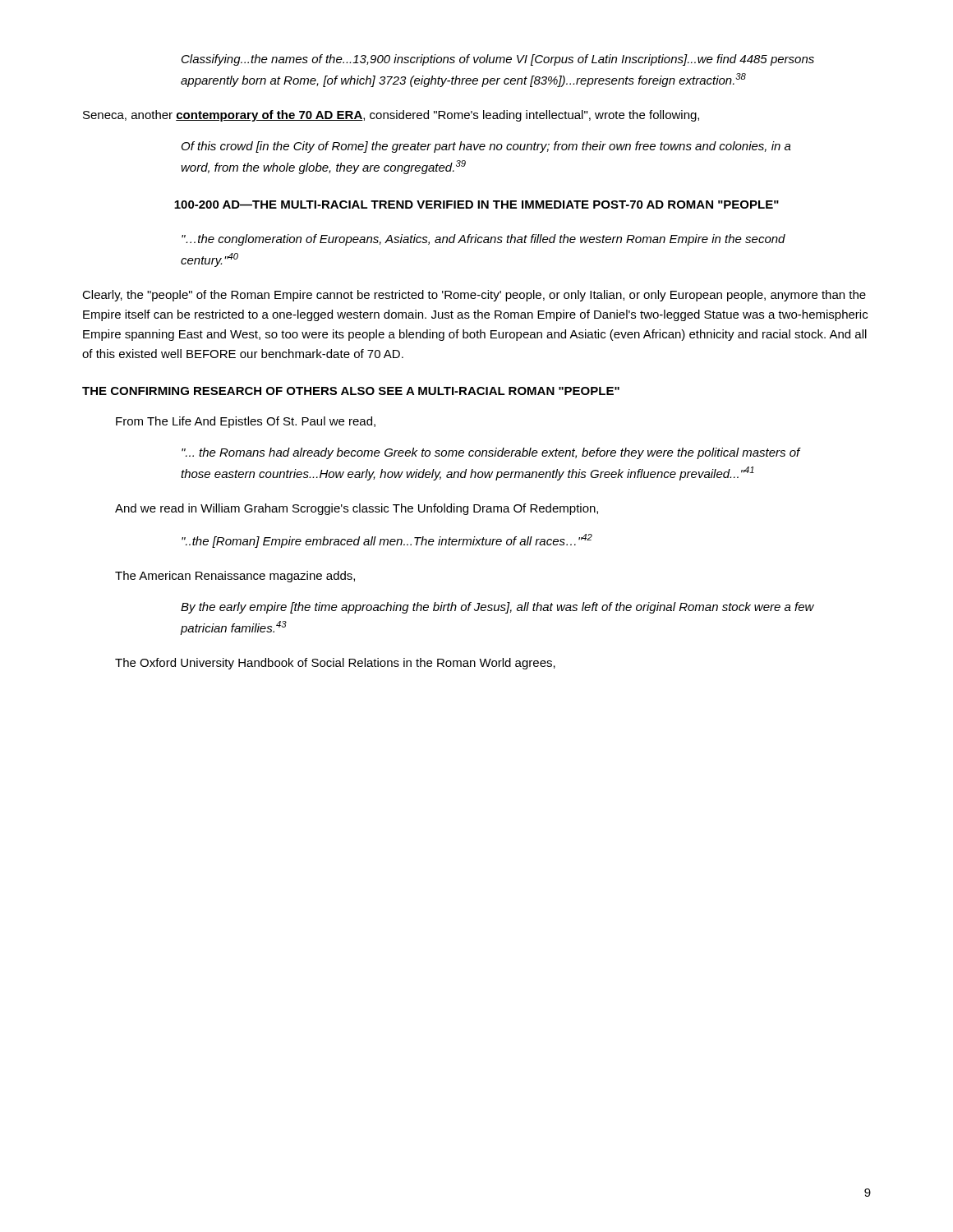
Task: Click the section header that begins "THE CONFIRMING RESEARCH"
Action: [351, 390]
